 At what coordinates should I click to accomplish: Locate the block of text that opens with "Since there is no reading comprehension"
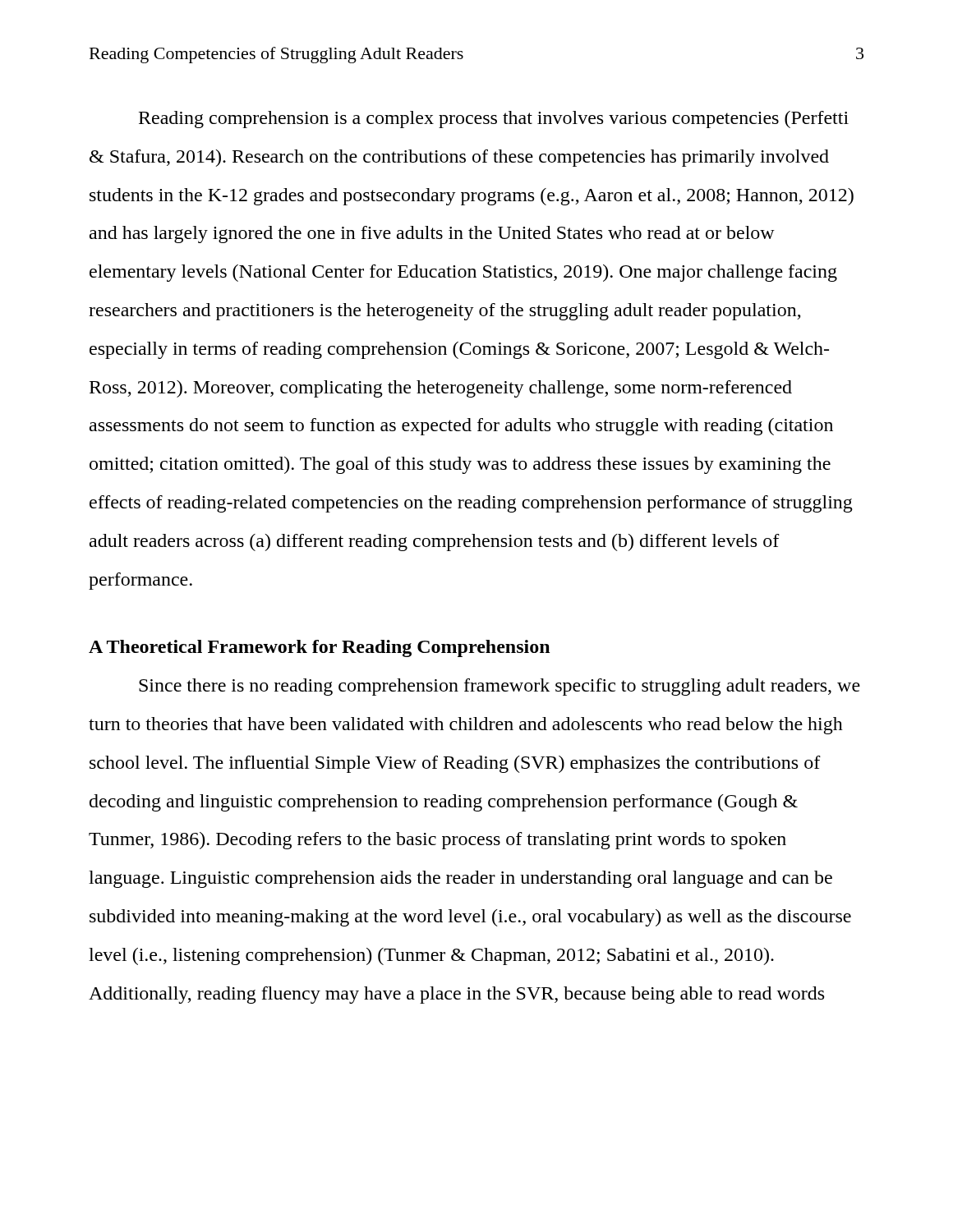tap(476, 839)
